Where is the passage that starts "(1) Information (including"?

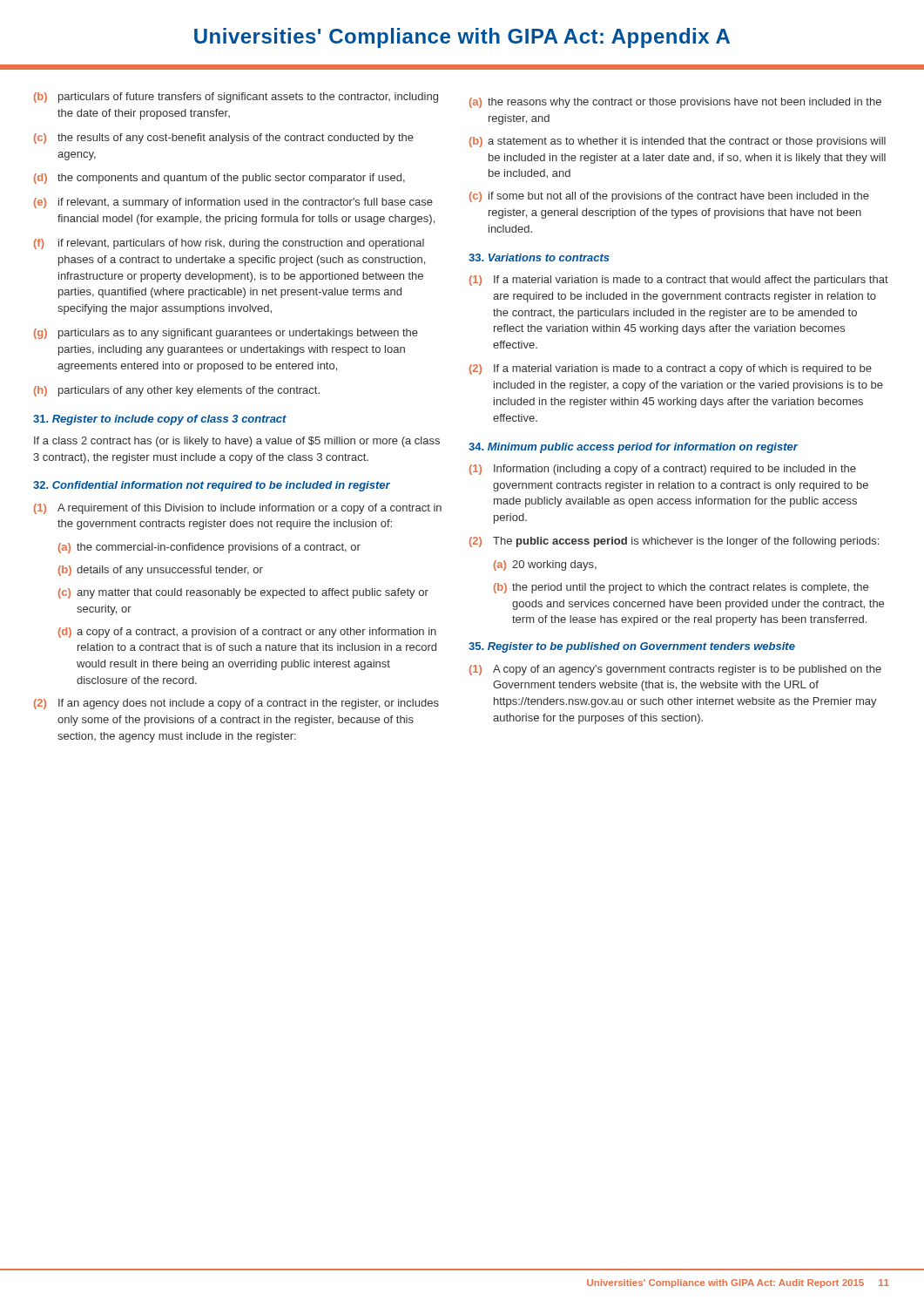click(x=680, y=494)
